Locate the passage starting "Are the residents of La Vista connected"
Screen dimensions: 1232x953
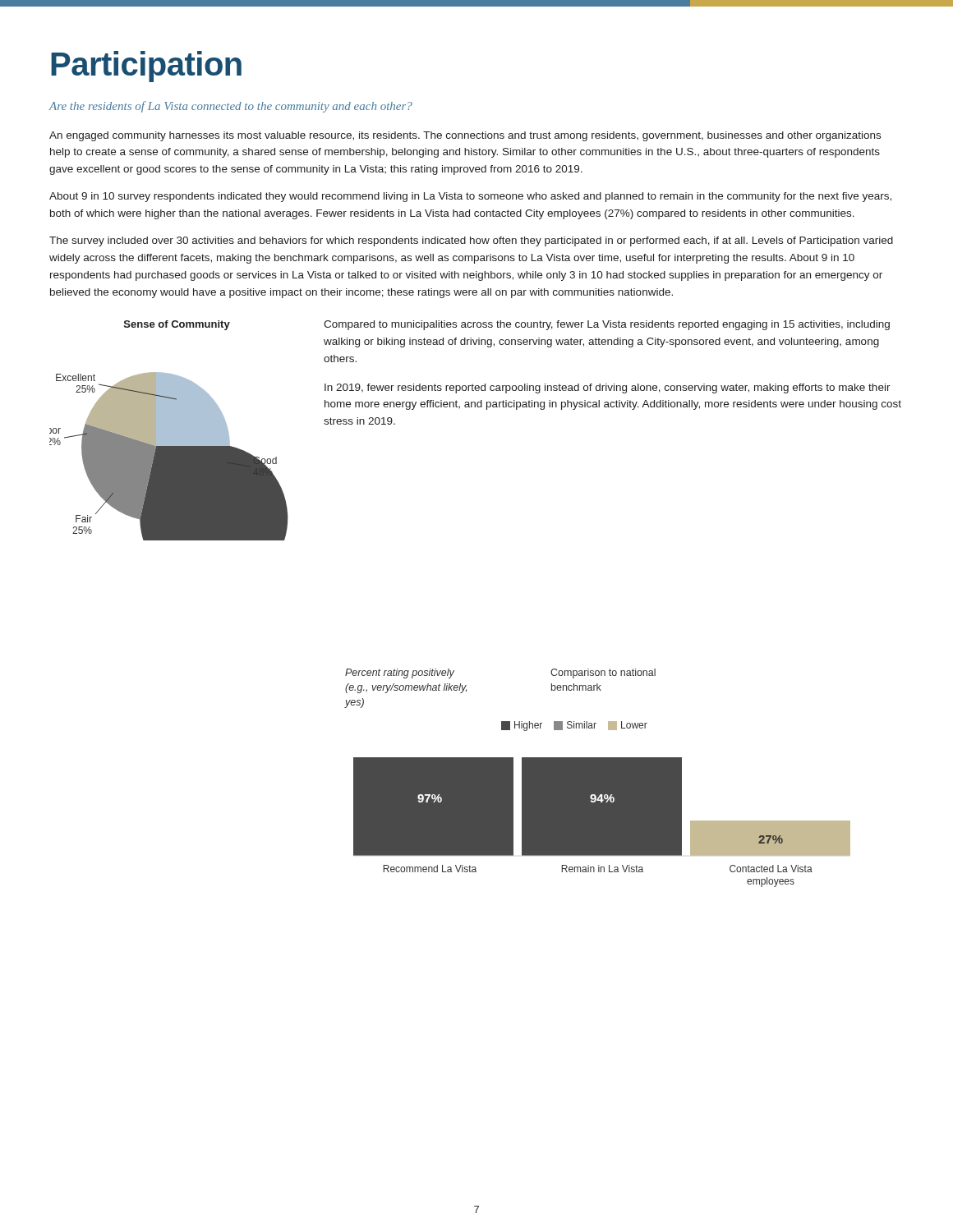click(231, 106)
